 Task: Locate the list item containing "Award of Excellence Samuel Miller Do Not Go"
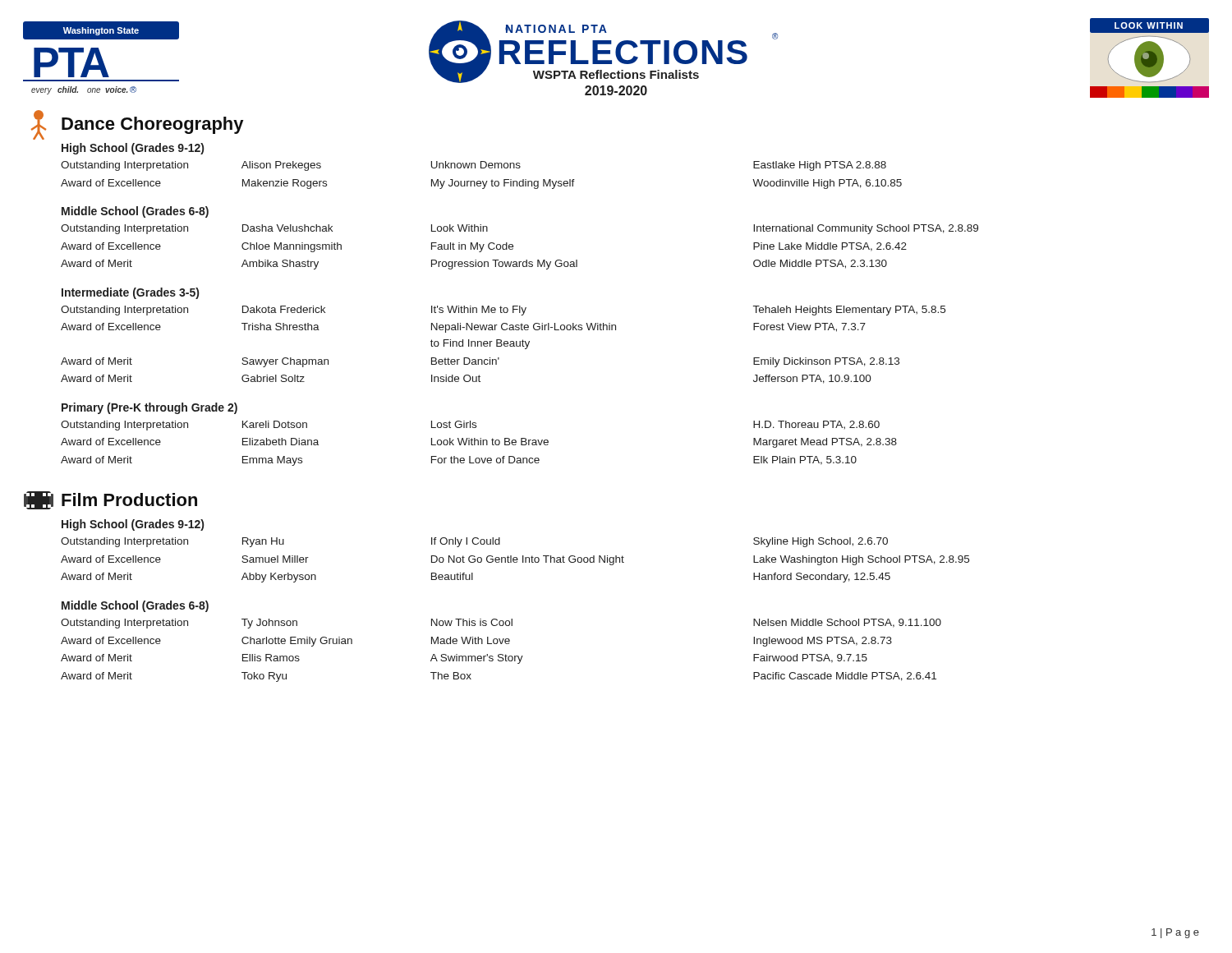click(x=635, y=559)
